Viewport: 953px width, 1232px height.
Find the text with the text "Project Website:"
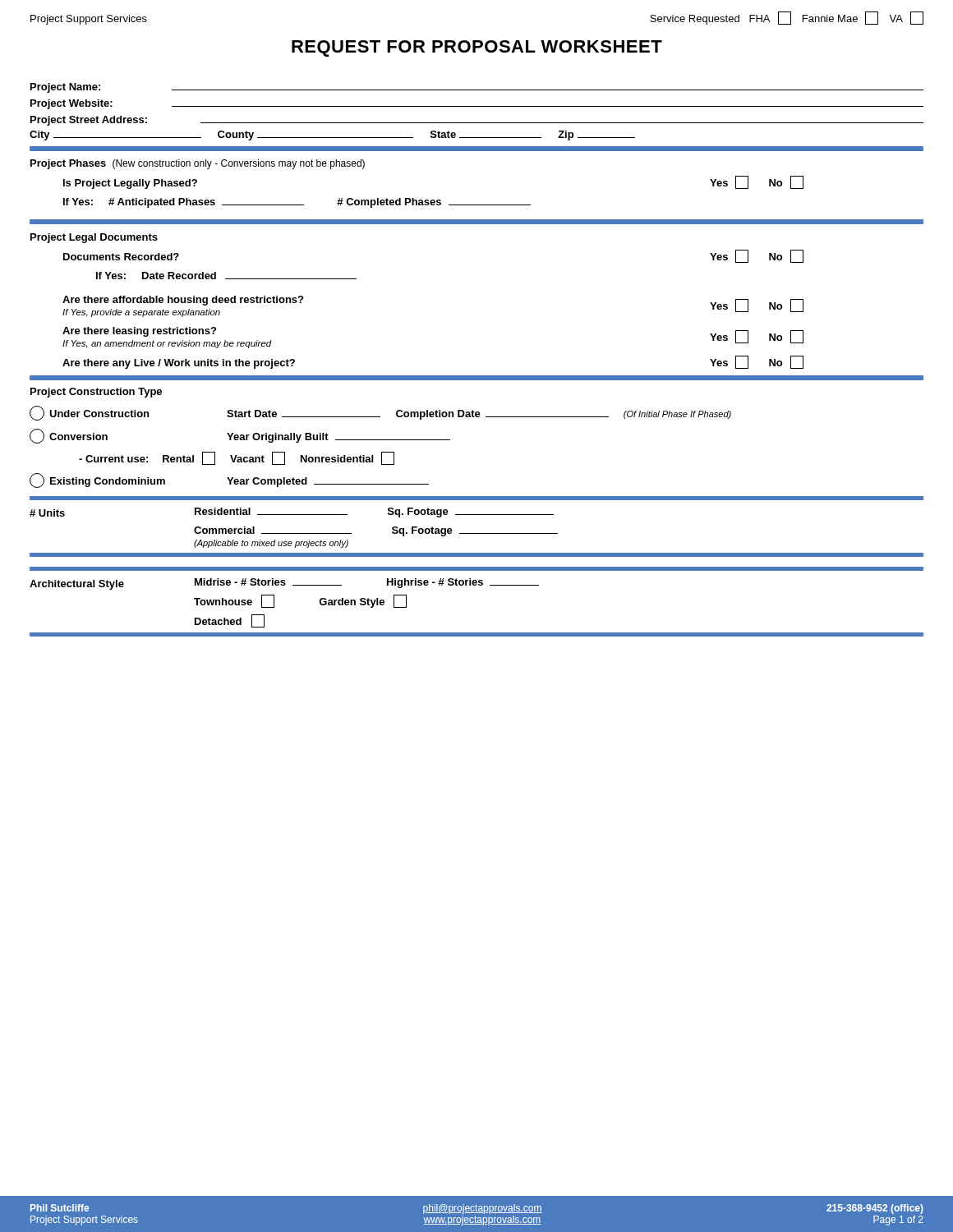coord(476,103)
